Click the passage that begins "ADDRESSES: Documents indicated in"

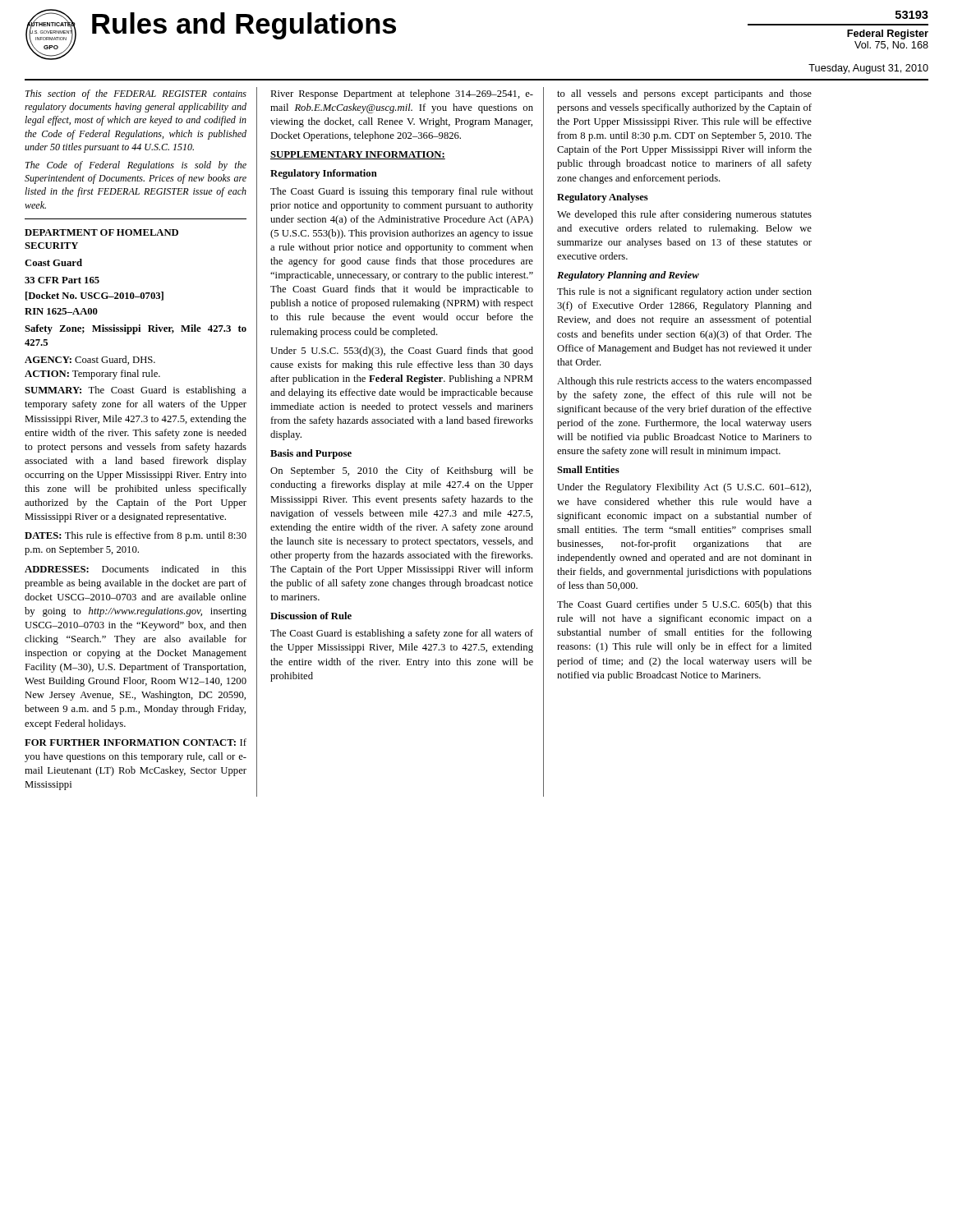click(136, 646)
